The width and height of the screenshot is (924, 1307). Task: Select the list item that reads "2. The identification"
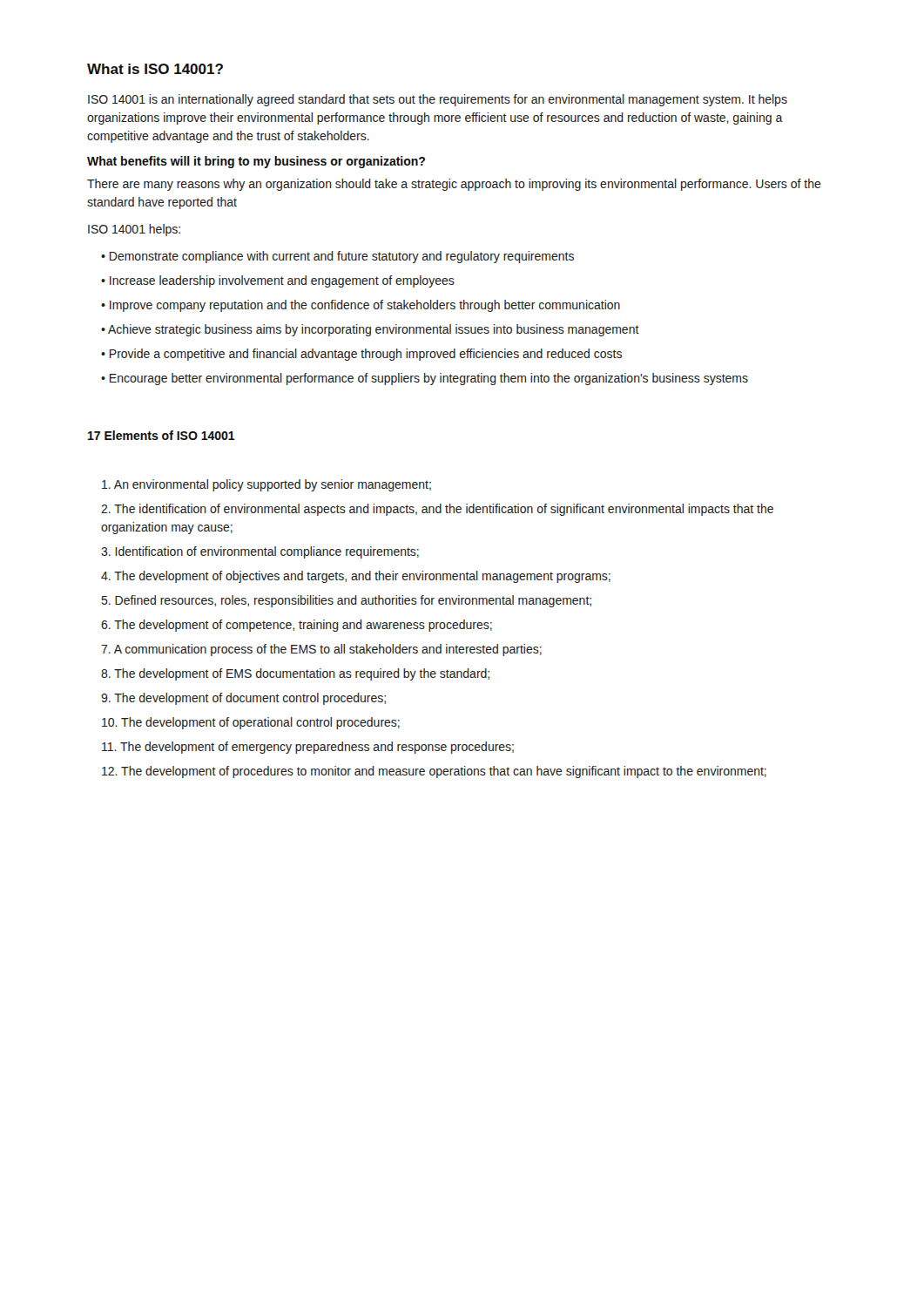(437, 518)
